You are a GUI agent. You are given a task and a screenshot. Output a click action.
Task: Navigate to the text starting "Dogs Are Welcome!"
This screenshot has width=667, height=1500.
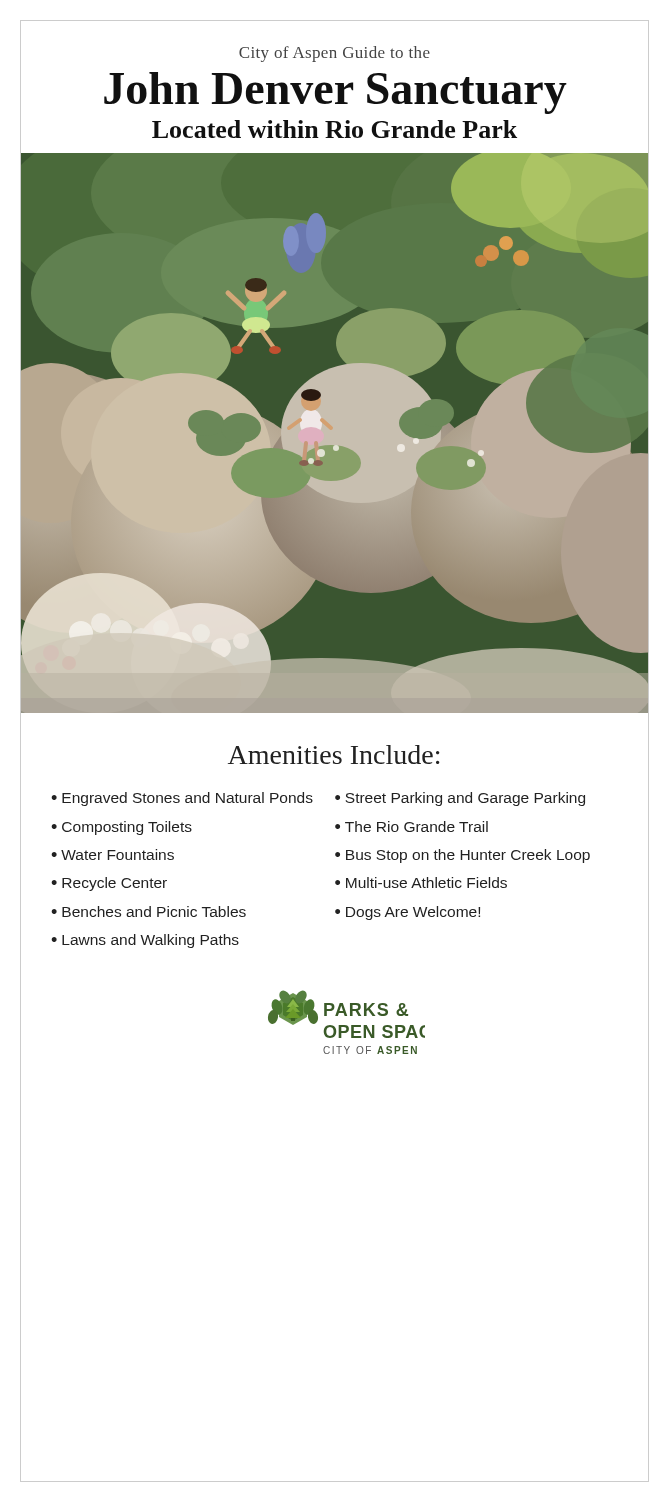413,912
